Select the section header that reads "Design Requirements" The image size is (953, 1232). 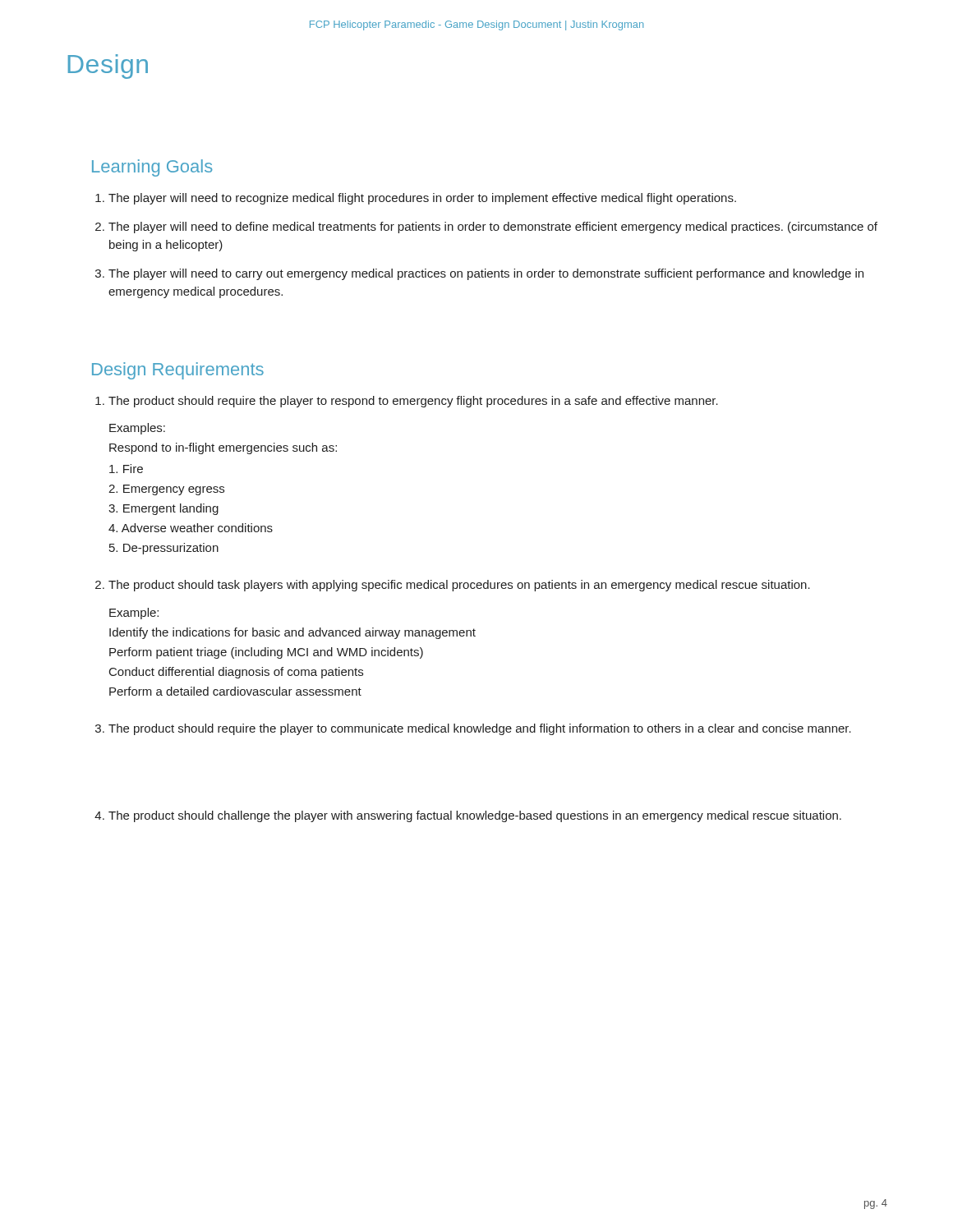pos(177,369)
